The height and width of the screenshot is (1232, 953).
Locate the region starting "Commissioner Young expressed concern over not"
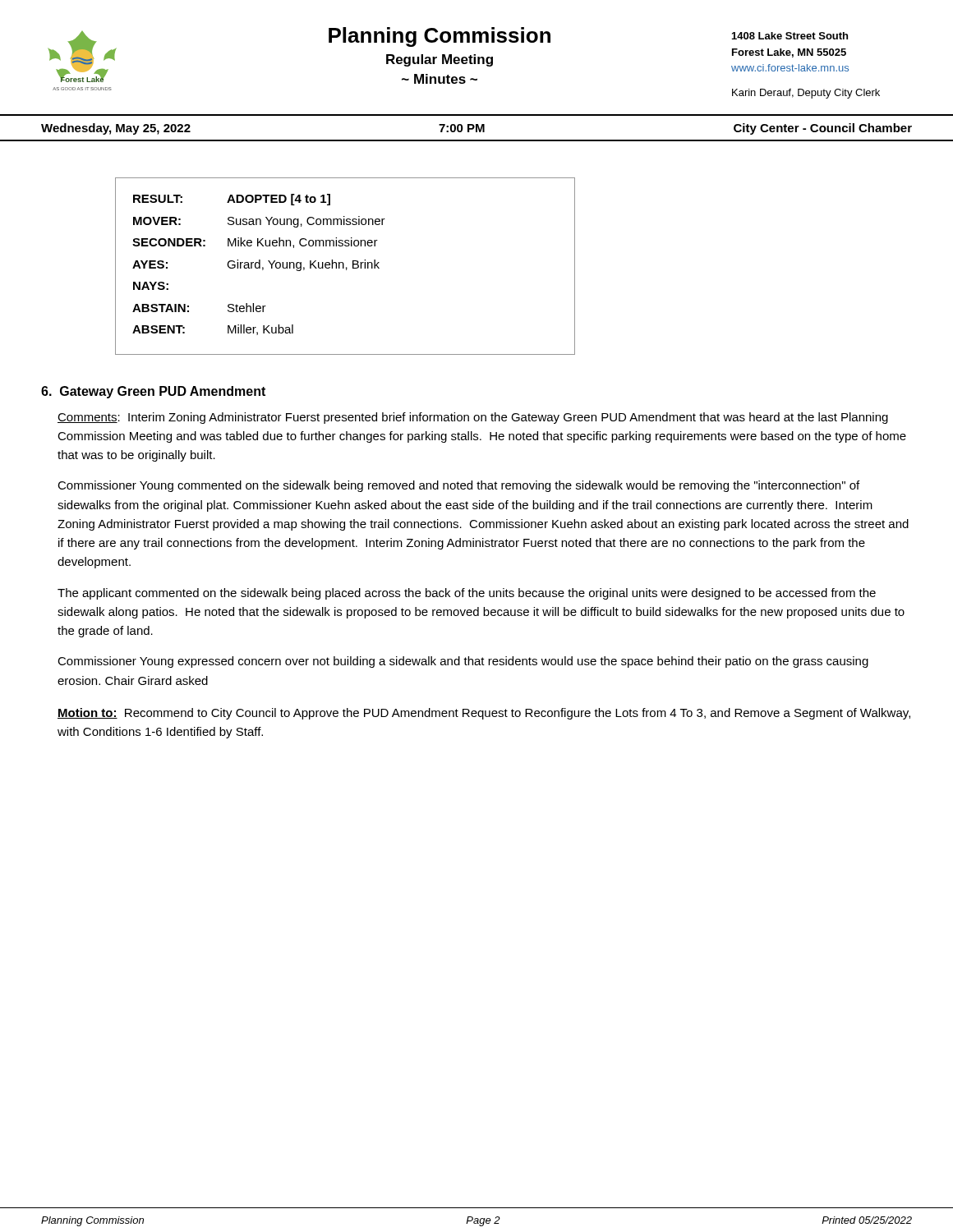[463, 671]
